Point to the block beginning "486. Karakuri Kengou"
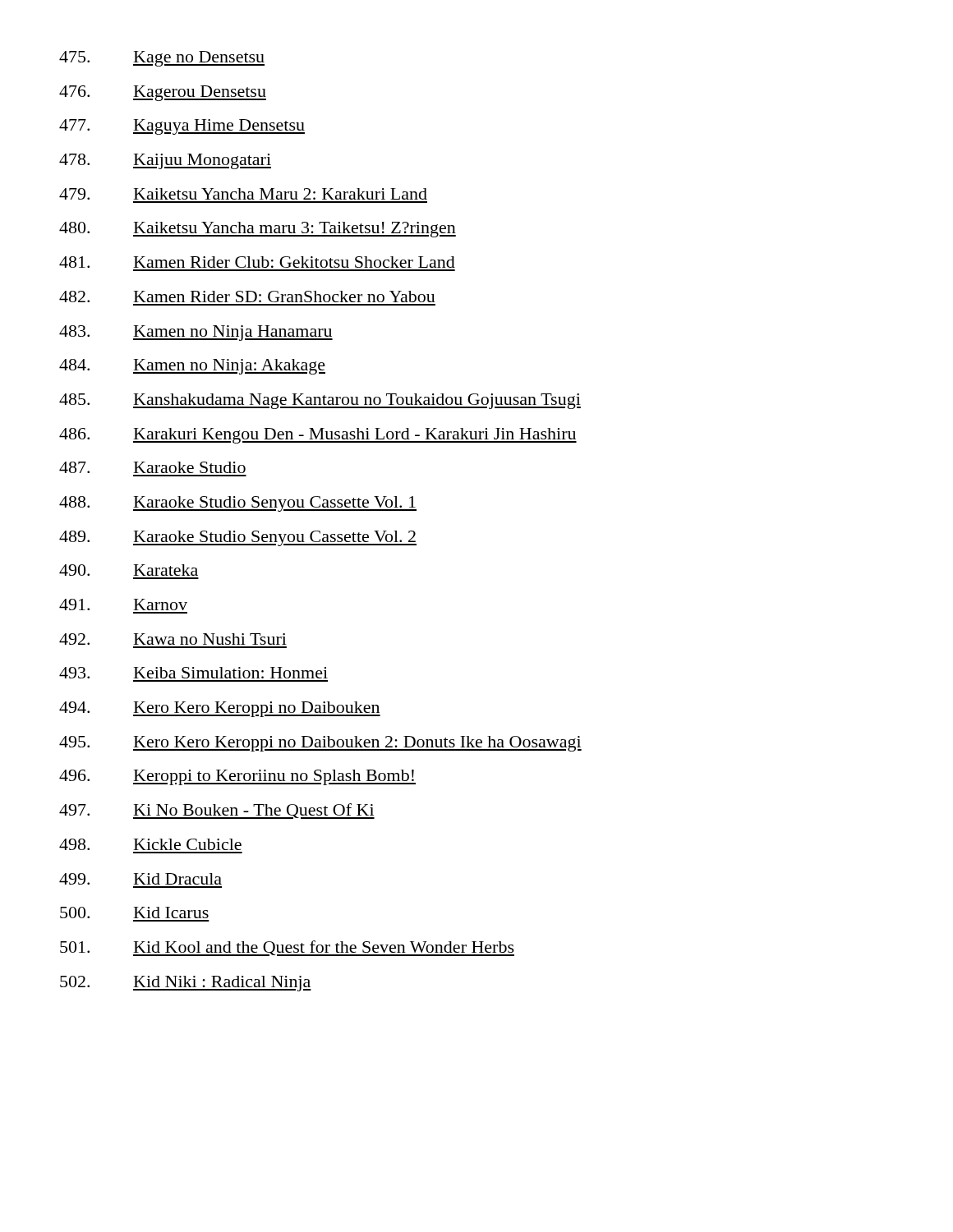 click(x=318, y=433)
